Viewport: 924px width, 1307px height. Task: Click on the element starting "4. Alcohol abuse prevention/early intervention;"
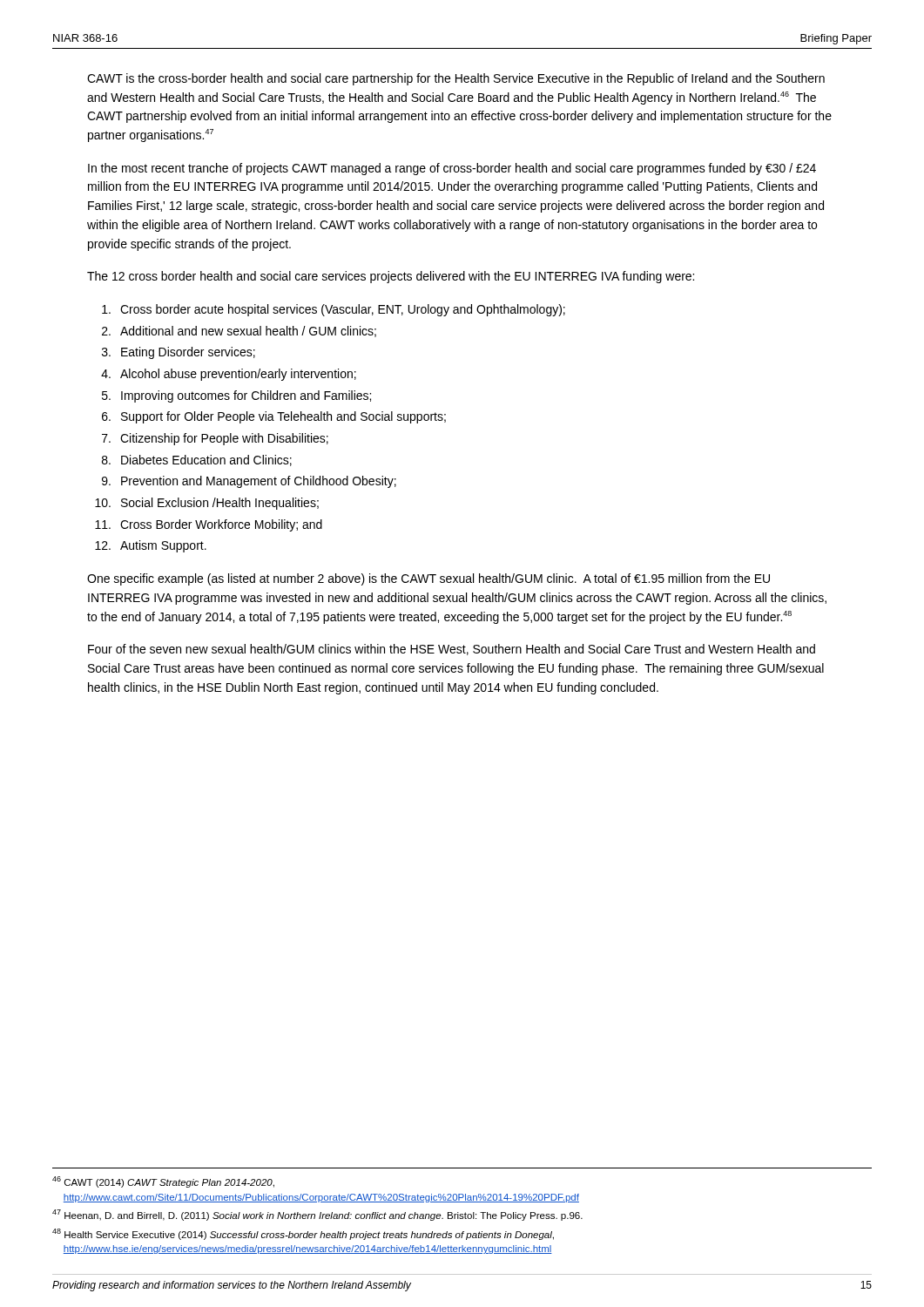[222, 375]
